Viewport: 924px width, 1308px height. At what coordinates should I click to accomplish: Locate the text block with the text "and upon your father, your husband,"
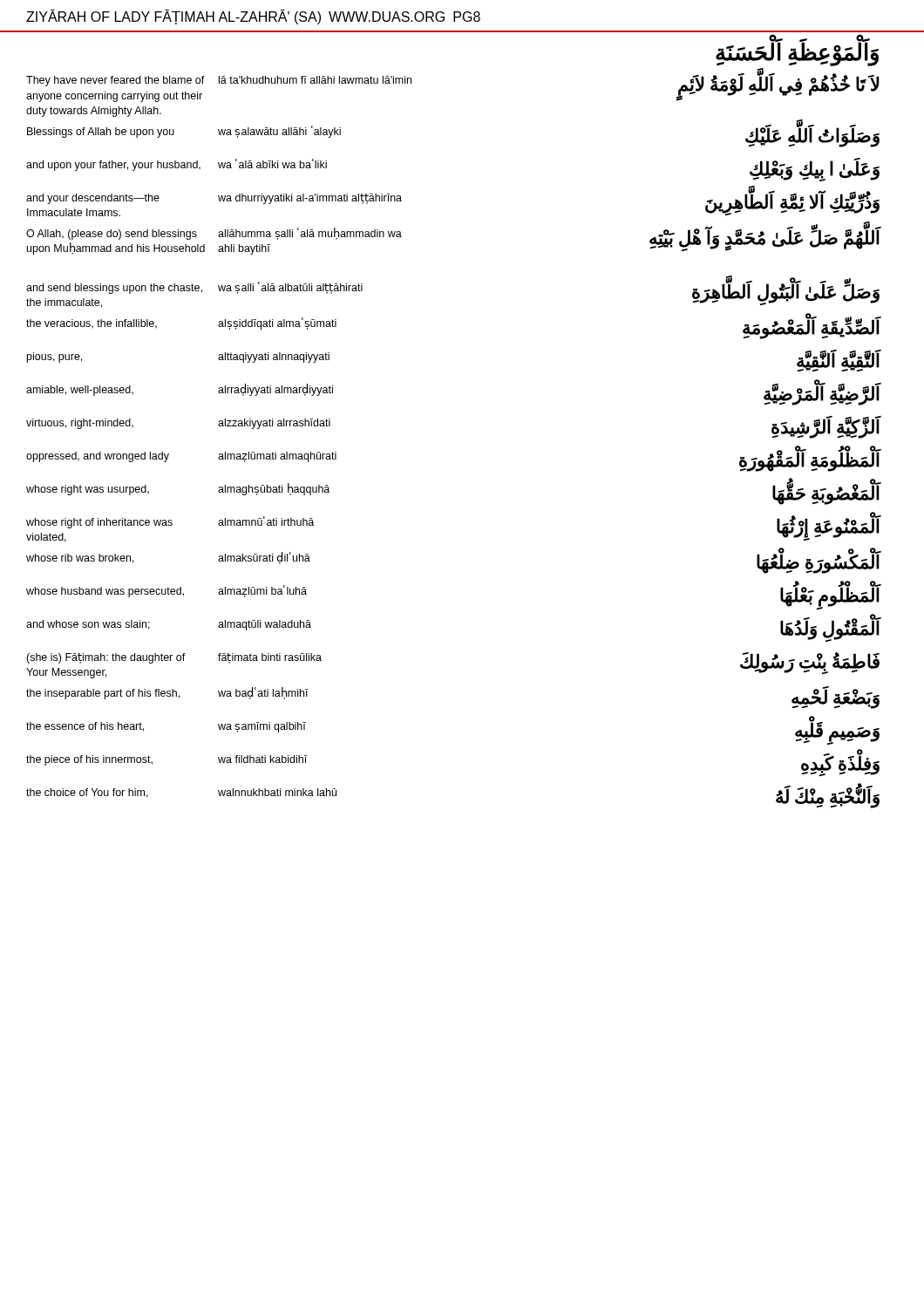point(177,168)
